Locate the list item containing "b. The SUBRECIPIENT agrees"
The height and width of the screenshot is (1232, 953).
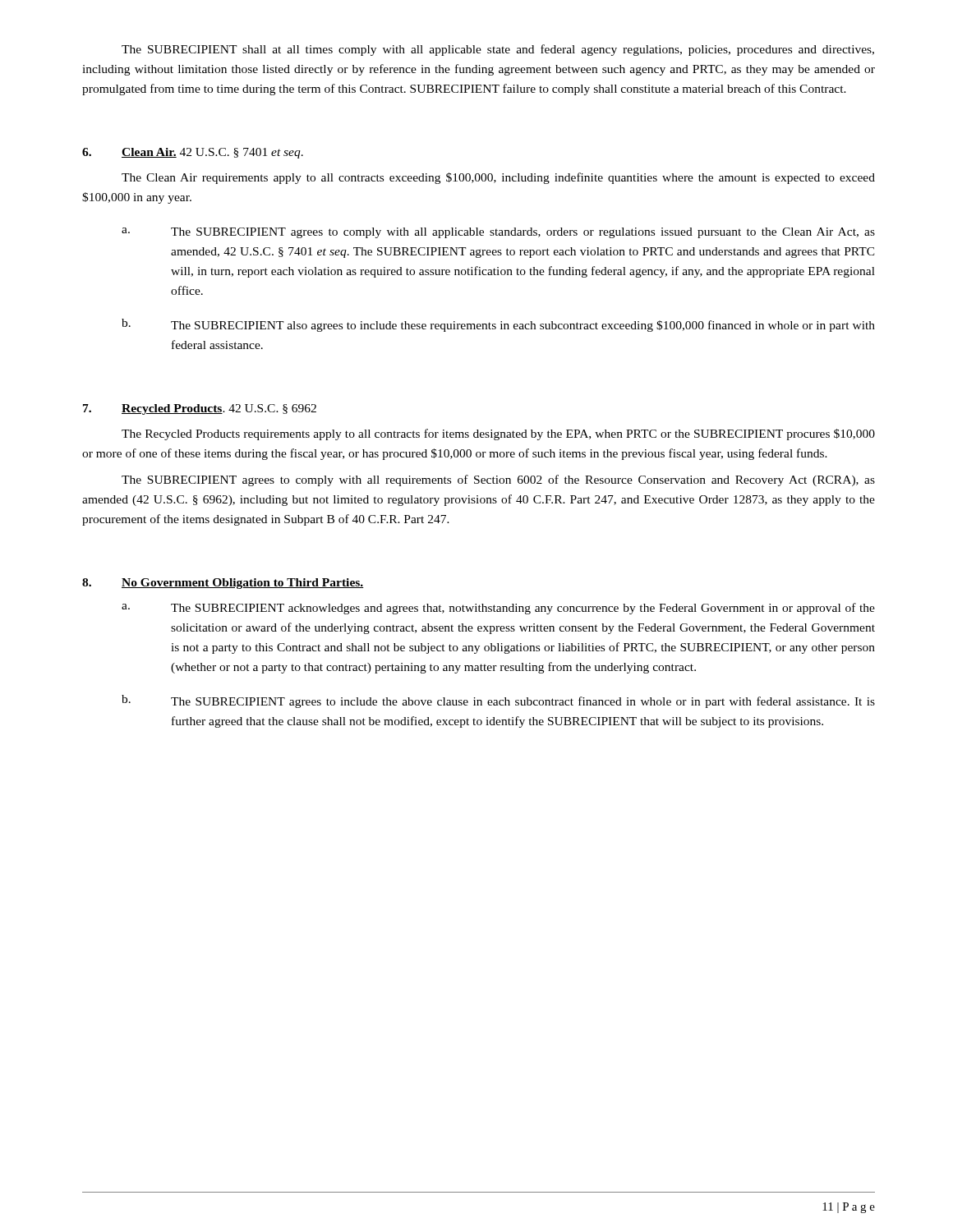(479, 712)
